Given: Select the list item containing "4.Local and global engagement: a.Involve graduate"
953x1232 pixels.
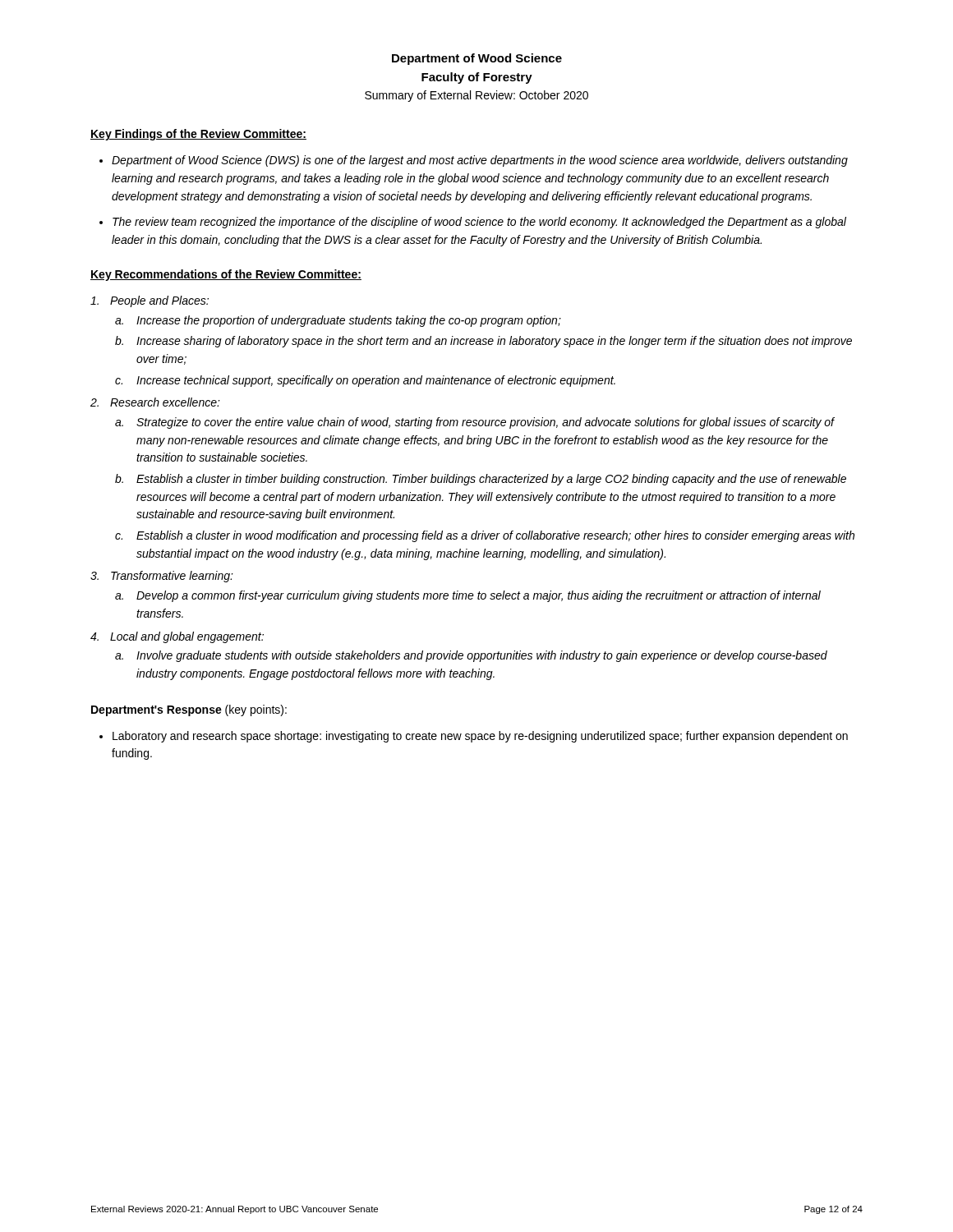Looking at the screenshot, I should (x=476, y=655).
